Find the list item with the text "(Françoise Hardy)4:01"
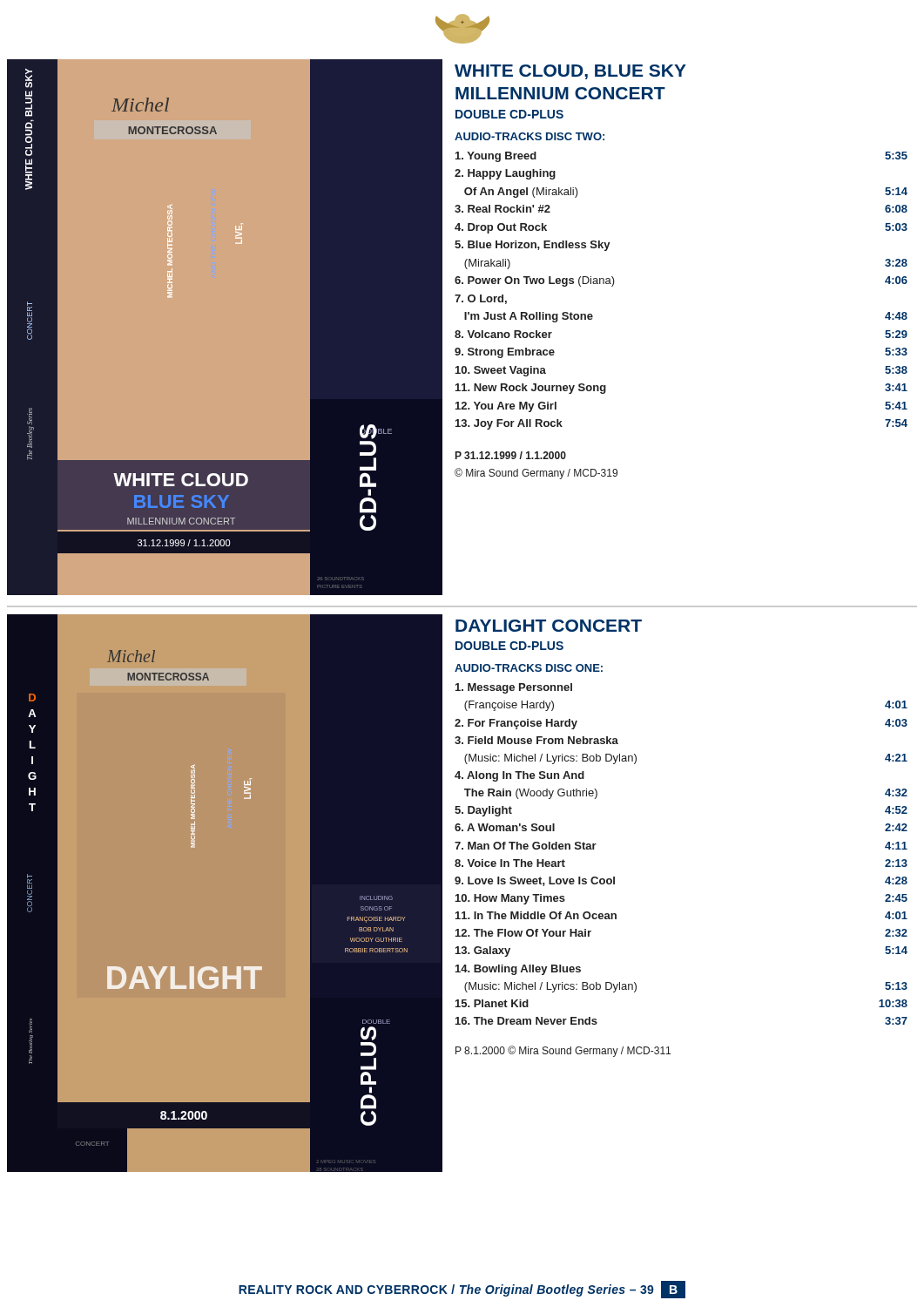 coord(512,705)
